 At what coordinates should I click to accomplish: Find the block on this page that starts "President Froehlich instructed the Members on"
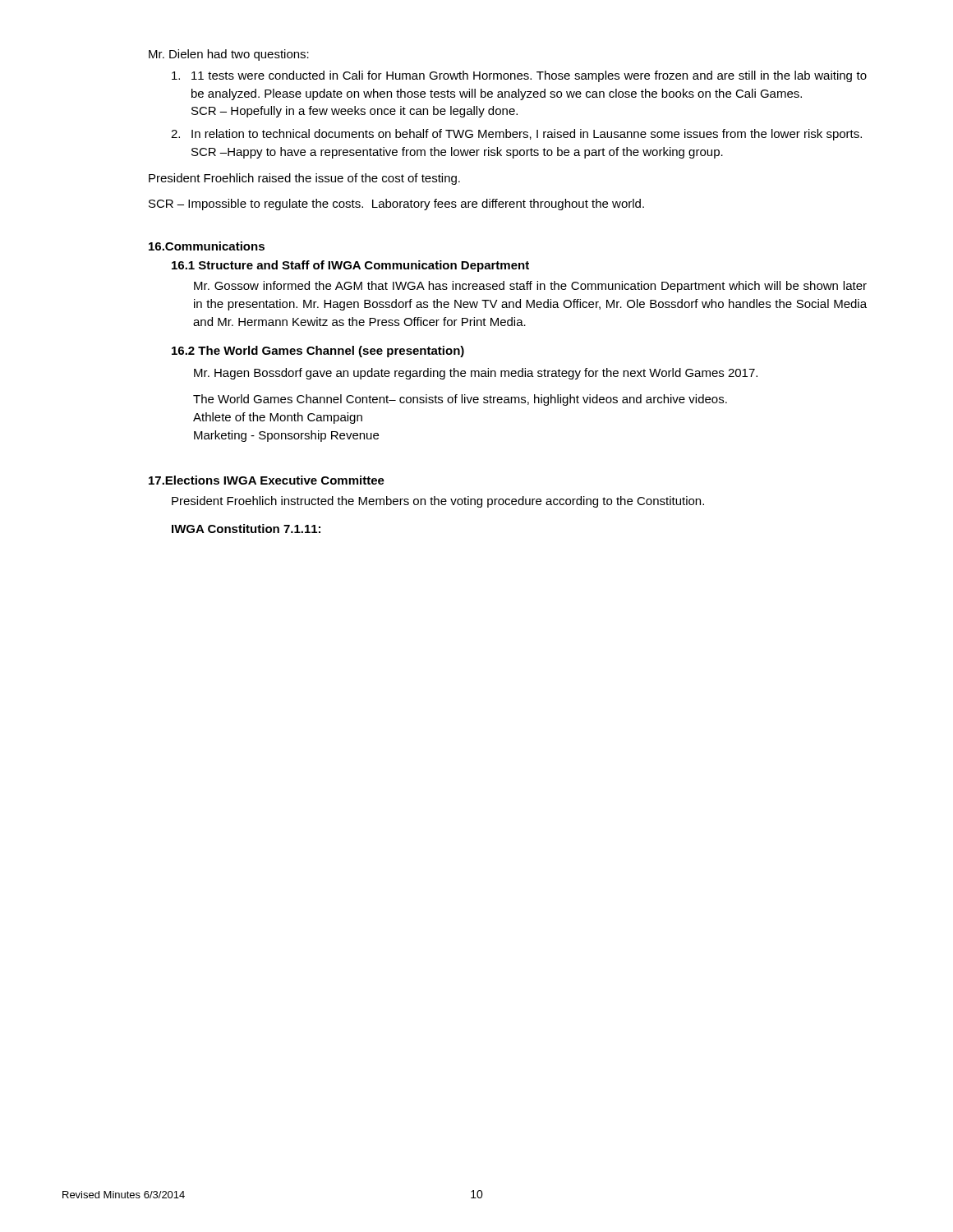click(x=438, y=501)
